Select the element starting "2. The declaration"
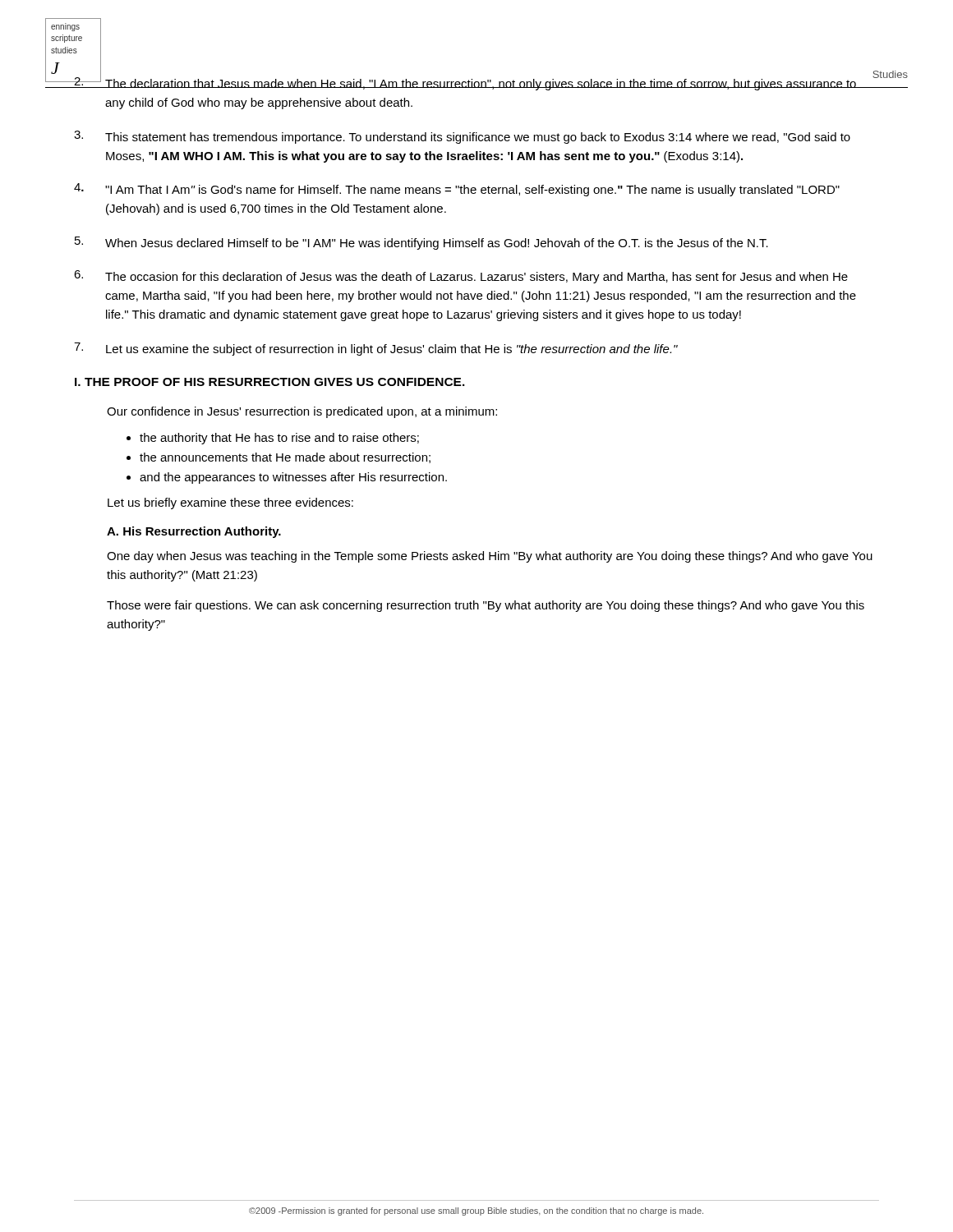 (476, 93)
